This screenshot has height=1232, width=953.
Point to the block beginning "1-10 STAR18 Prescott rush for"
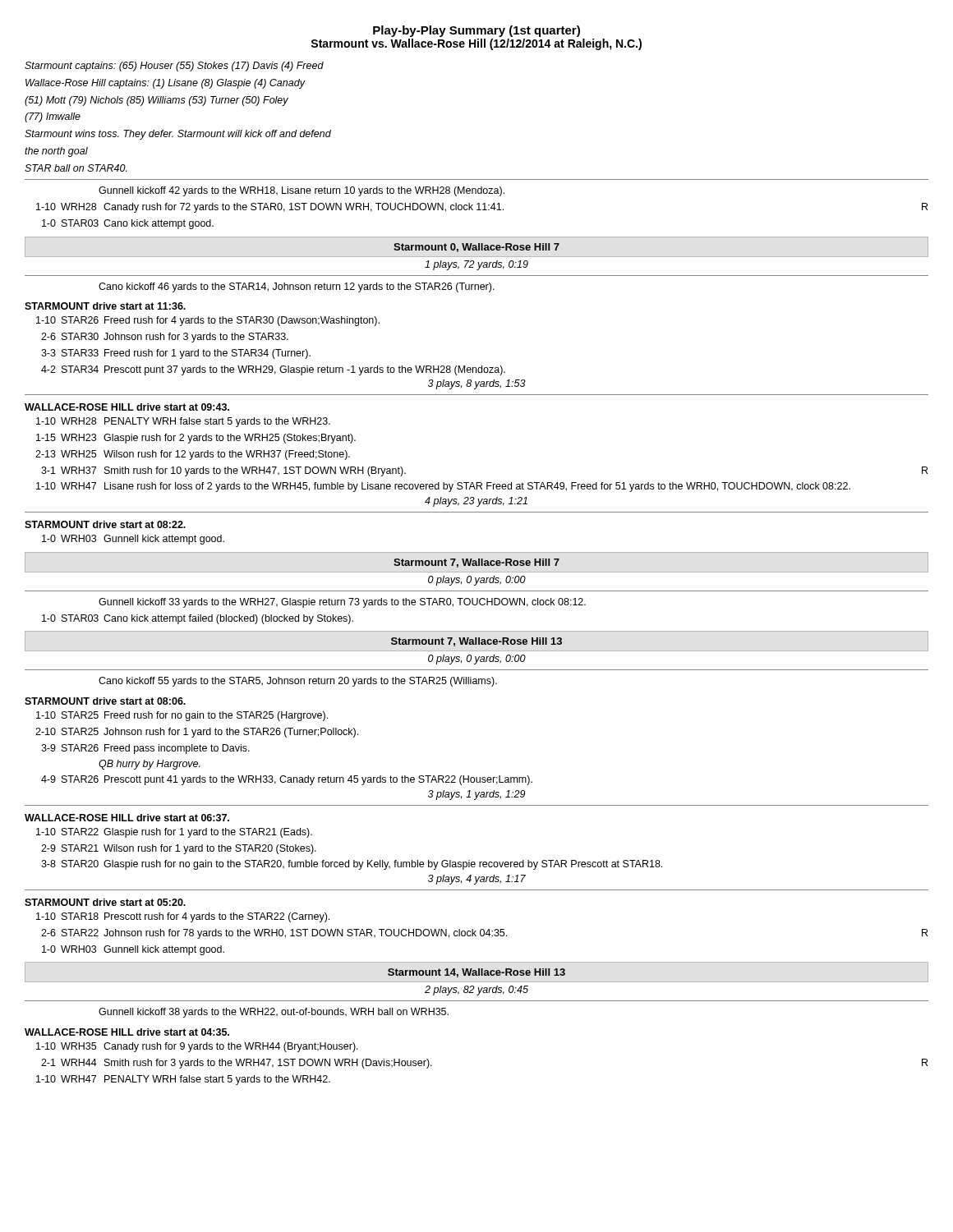[x=476, y=933]
